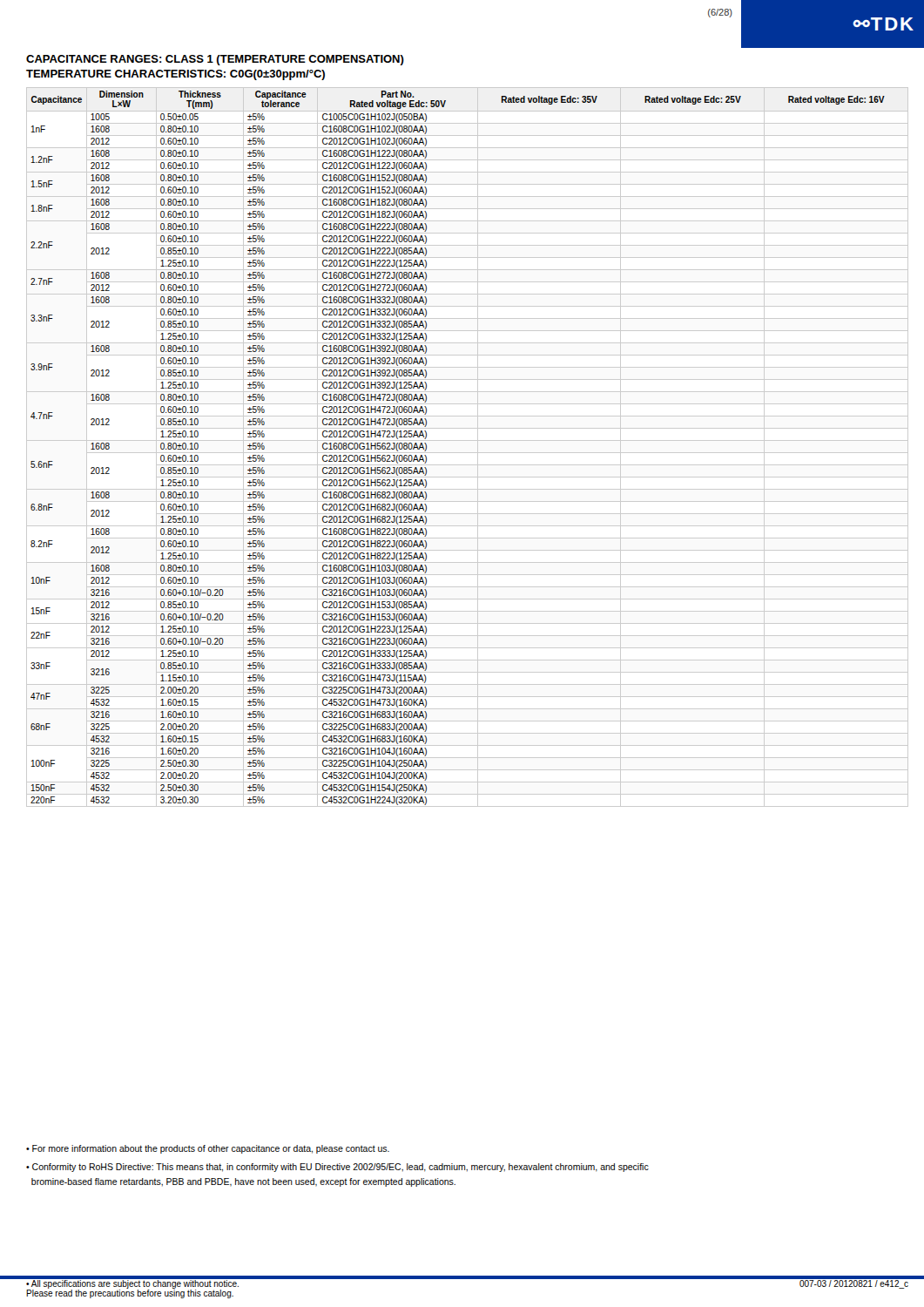Locate the block of text that opens with "• For more"
The height and width of the screenshot is (1307, 924).
[467, 1165]
